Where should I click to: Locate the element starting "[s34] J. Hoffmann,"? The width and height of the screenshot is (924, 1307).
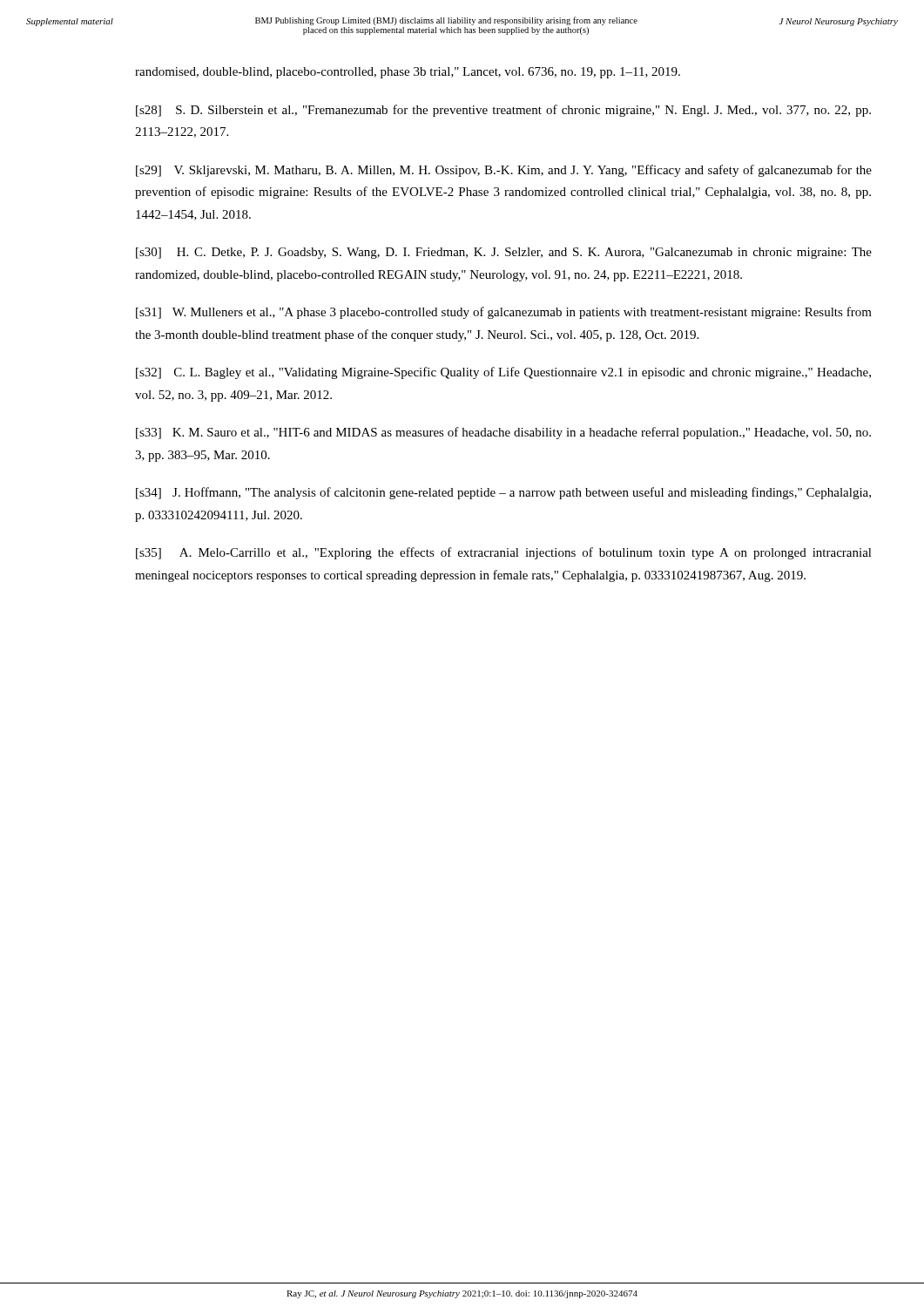point(503,503)
